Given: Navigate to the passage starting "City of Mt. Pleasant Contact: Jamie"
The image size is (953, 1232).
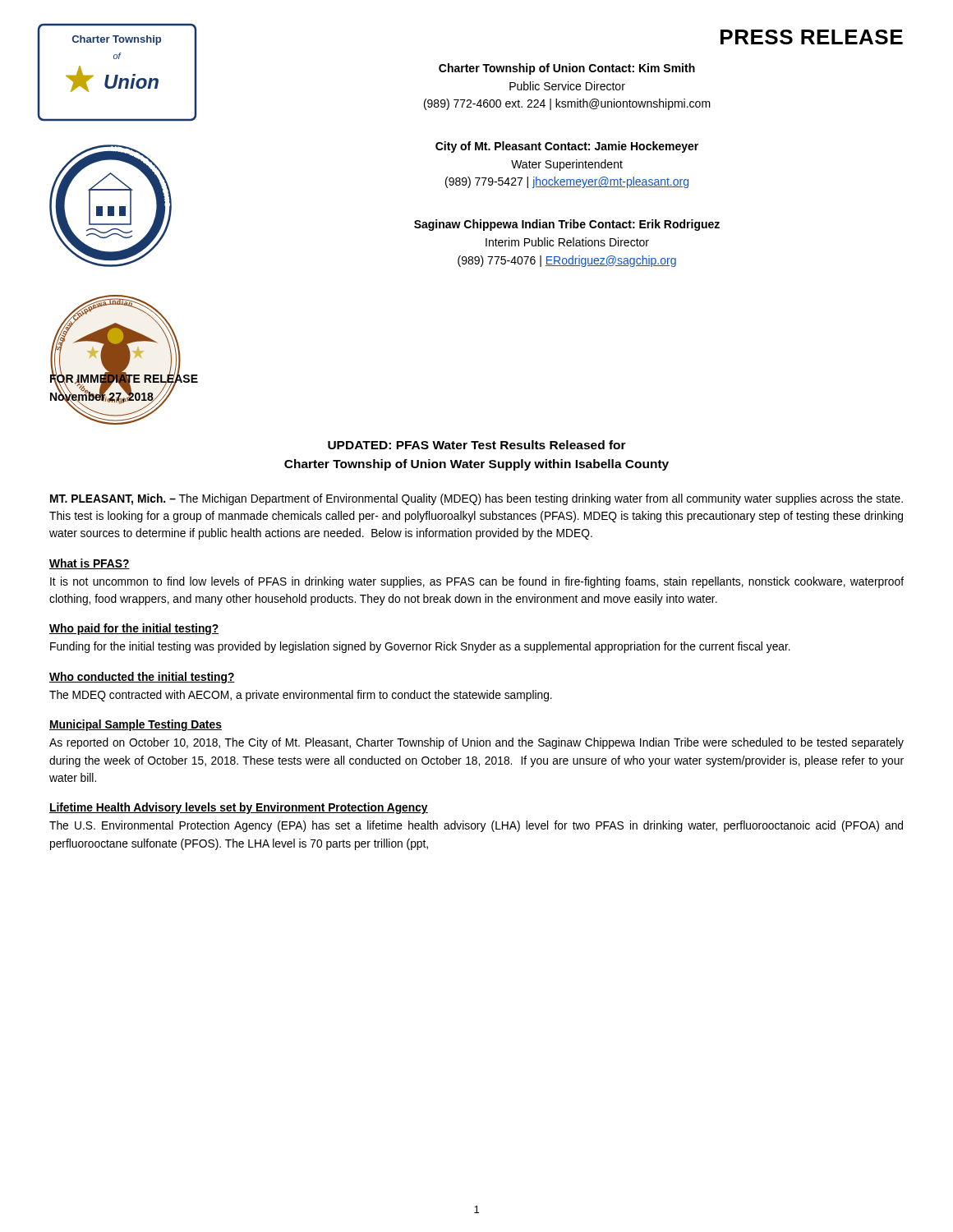Looking at the screenshot, I should point(567,164).
